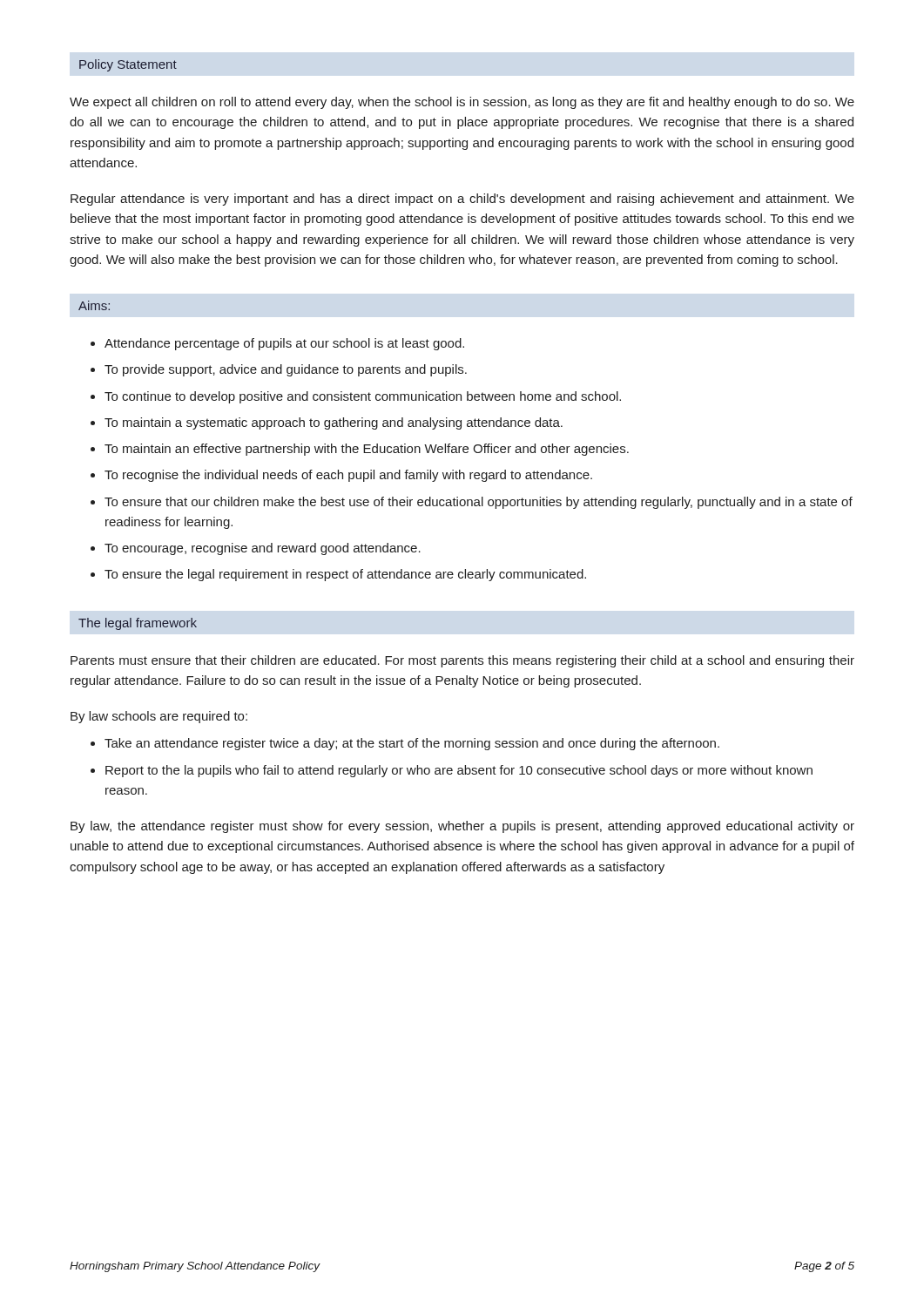Screen dimensions: 1307x924
Task: Locate the block of text that opens with "Parents must ensure that their children are educated."
Action: tap(462, 670)
